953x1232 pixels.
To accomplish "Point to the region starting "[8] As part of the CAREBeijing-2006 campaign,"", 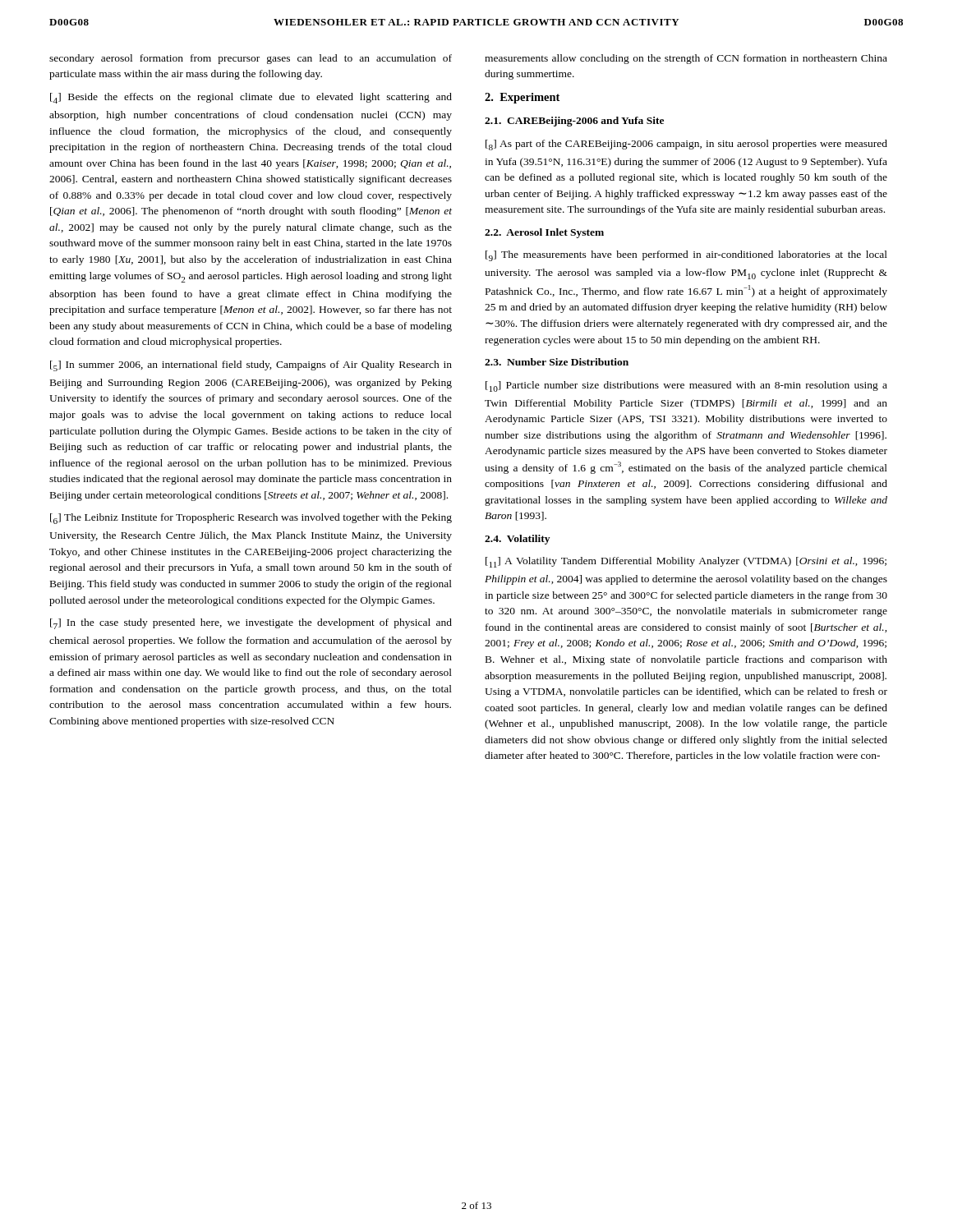I will pos(686,176).
